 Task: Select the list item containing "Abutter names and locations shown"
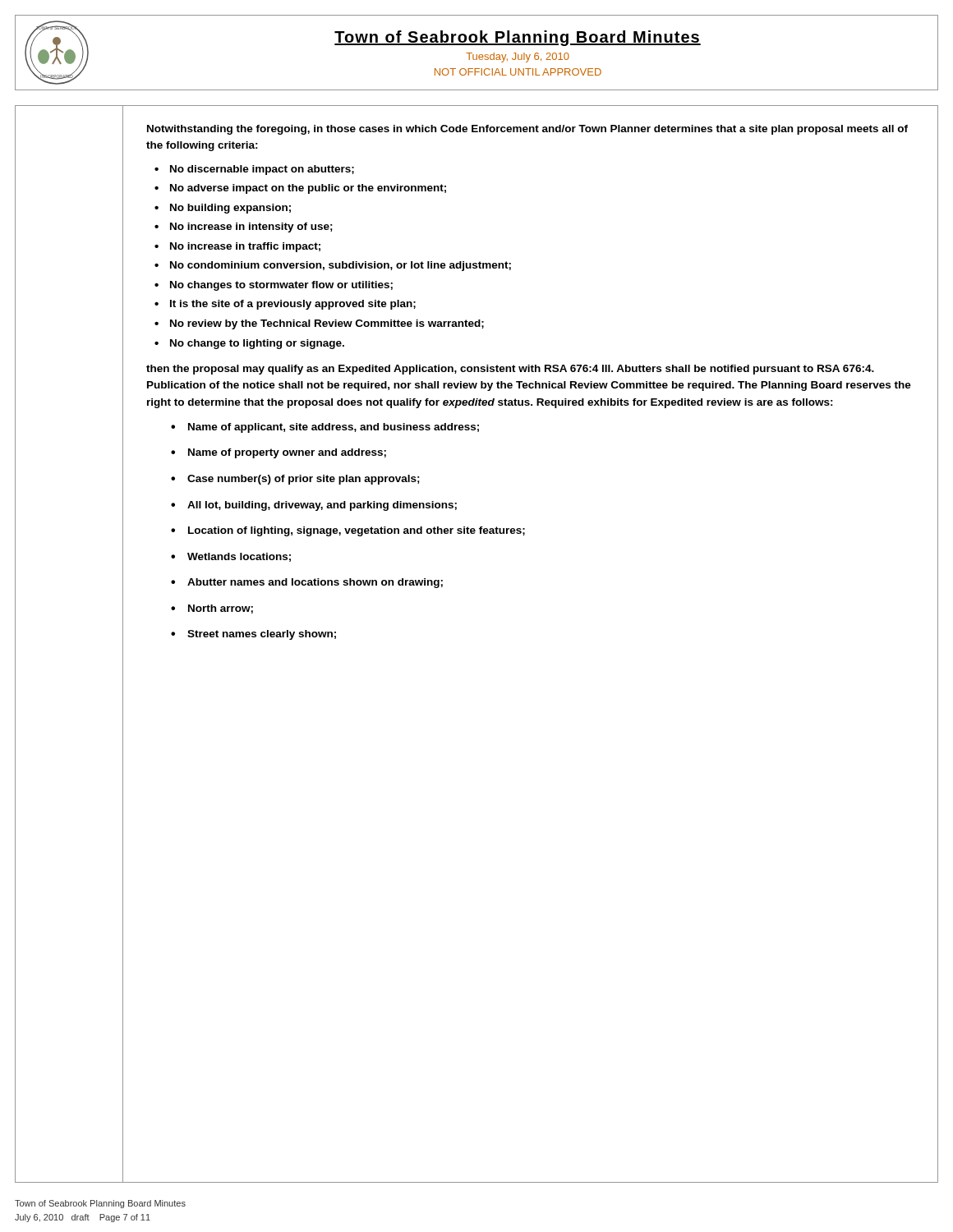tap(315, 582)
